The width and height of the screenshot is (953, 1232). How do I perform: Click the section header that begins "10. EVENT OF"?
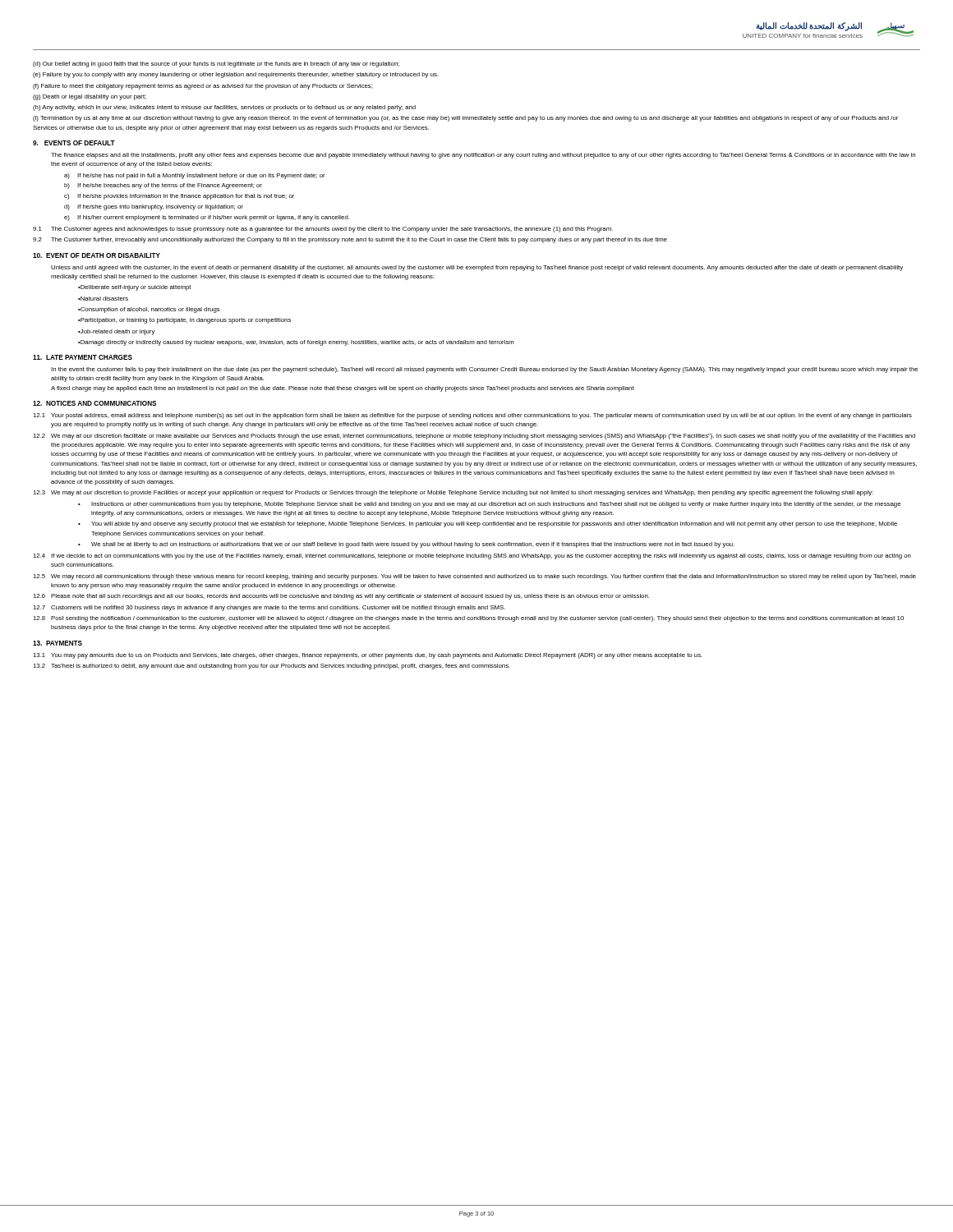pos(97,256)
